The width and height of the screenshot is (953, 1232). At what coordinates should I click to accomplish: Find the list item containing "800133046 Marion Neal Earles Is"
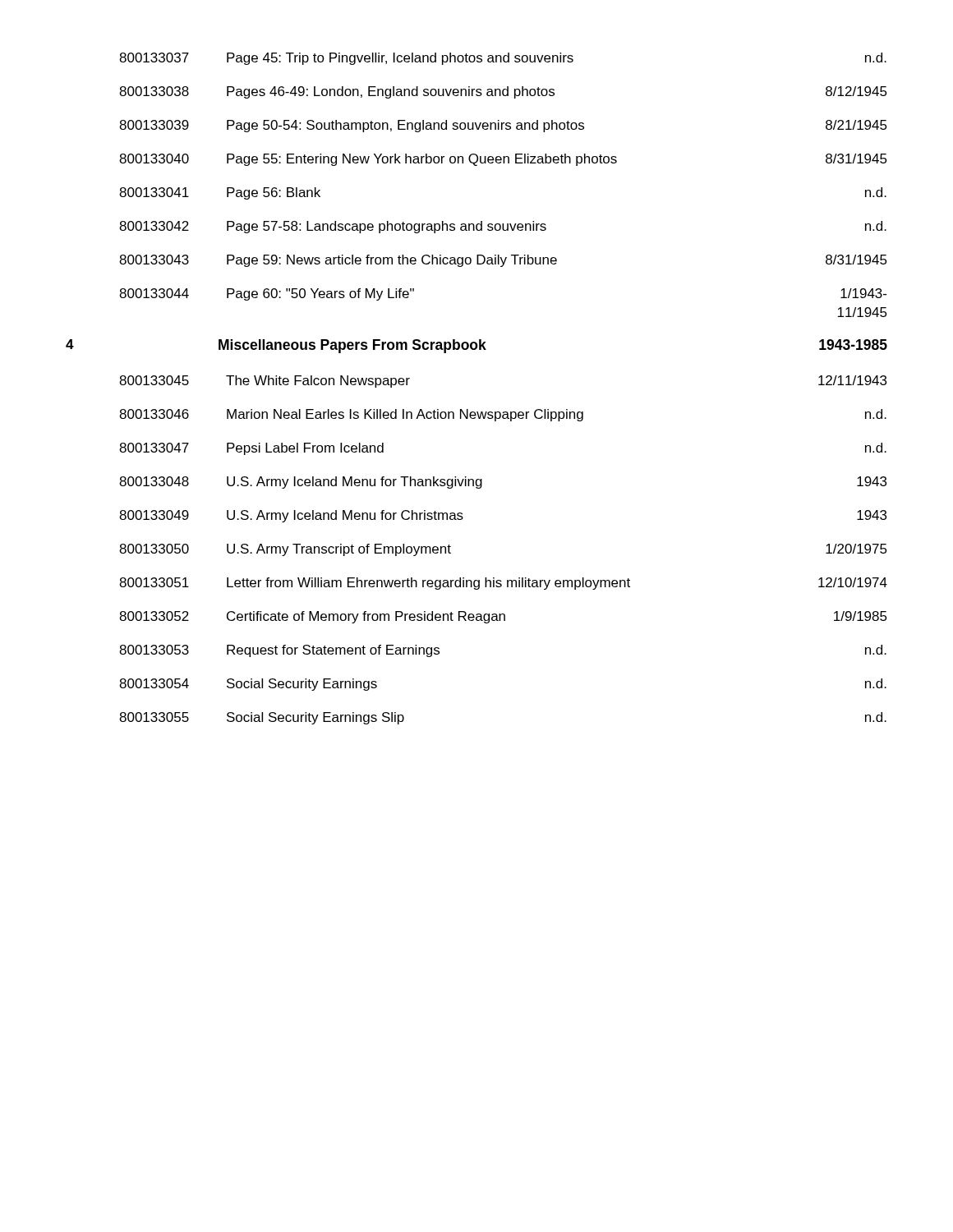click(503, 415)
